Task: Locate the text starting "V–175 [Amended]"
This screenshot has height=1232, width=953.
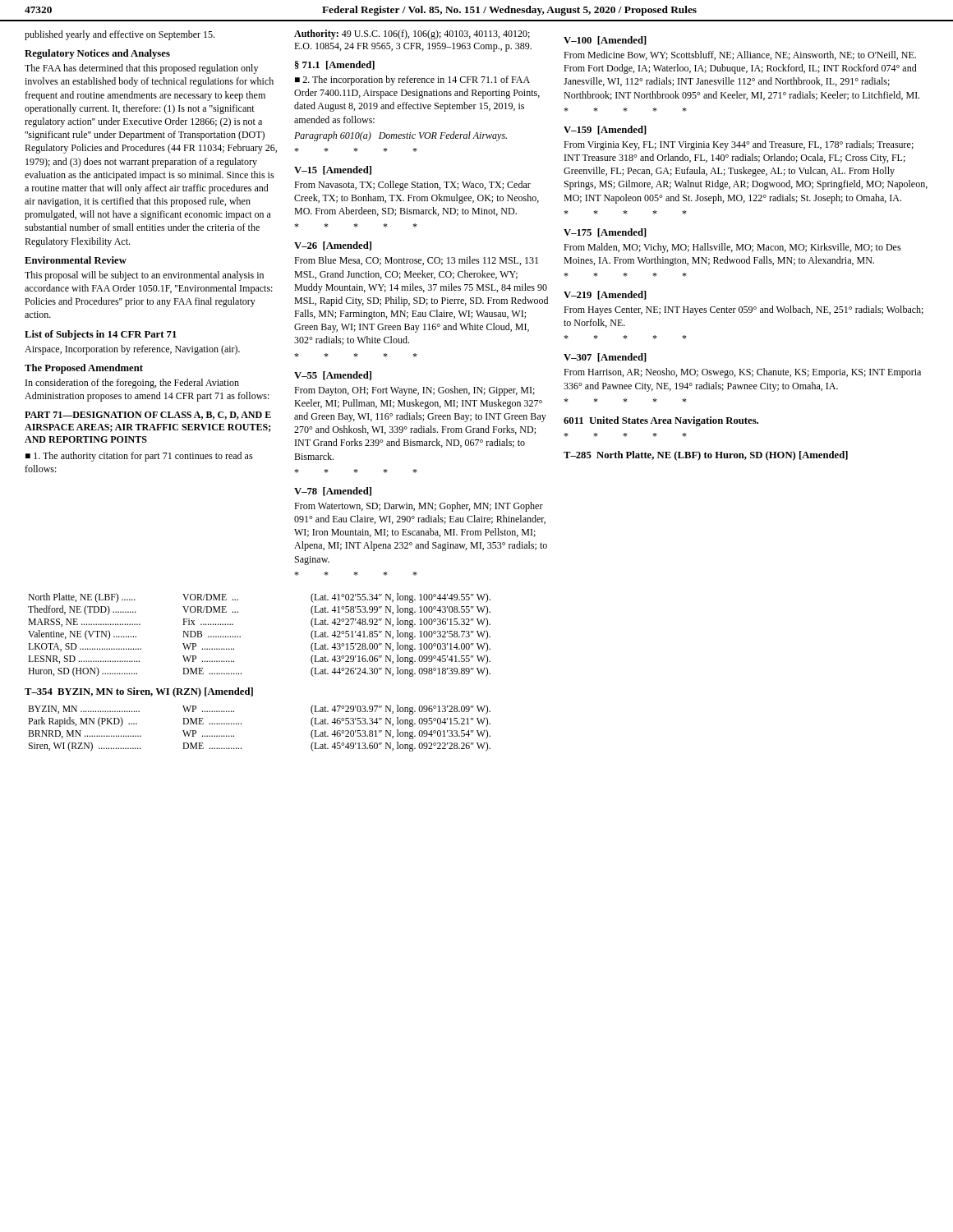Action: [x=605, y=232]
